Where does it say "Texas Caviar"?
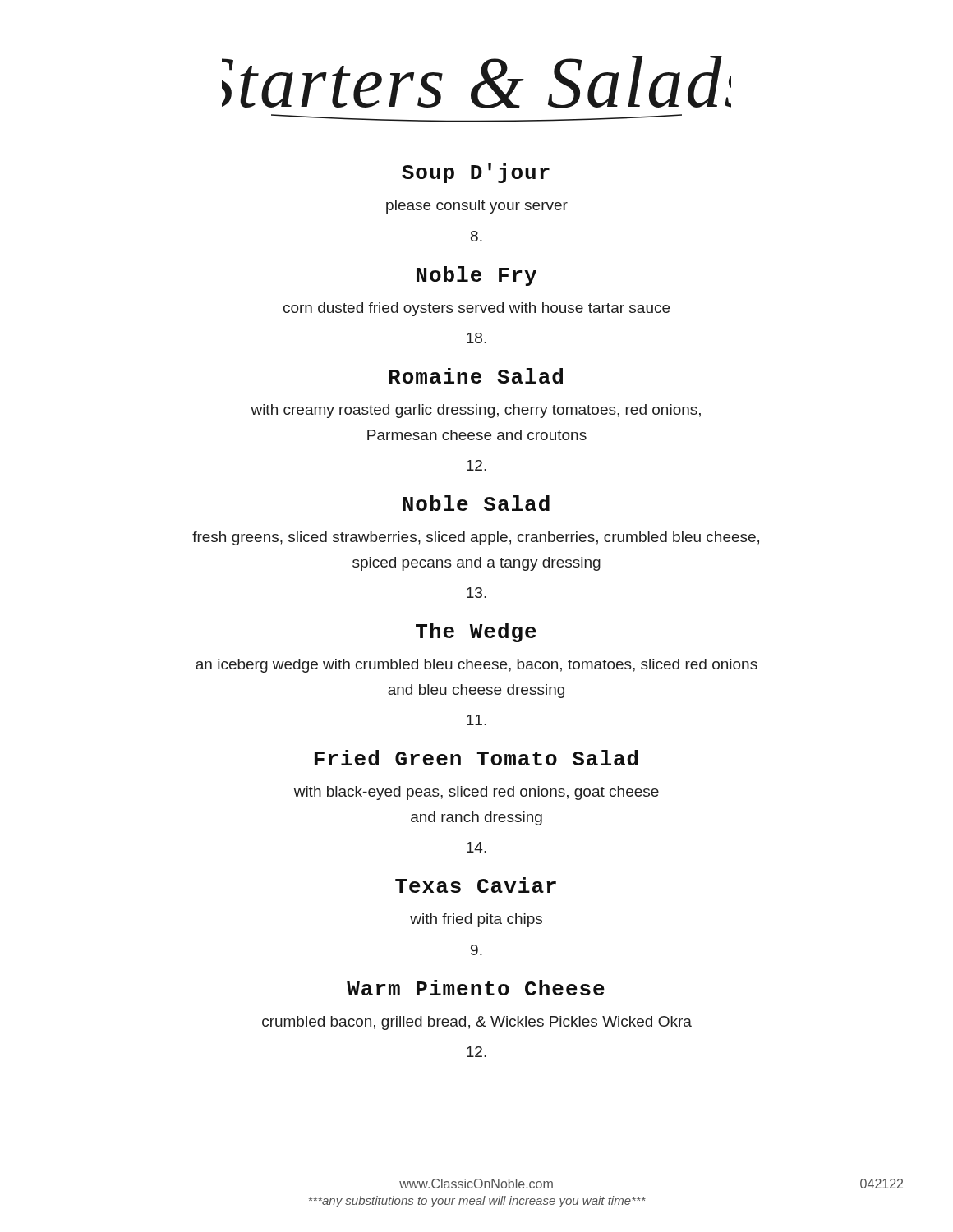This screenshot has width=953, height=1232. tap(476, 887)
